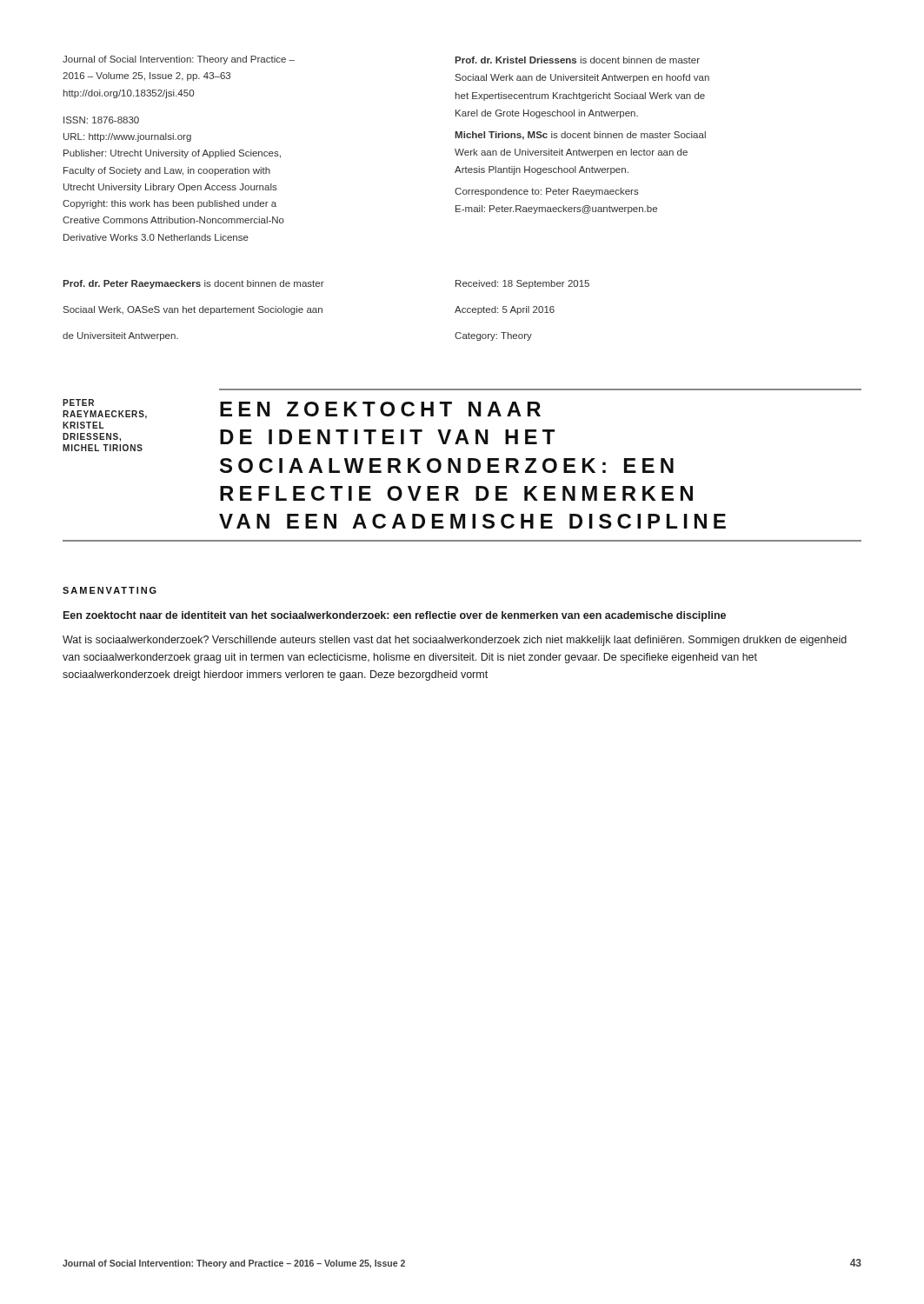The height and width of the screenshot is (1304, 924).
Task: Find the text starting "Prof. dr. Peter Raeymaeckers"
Action: tap(246, 310)
